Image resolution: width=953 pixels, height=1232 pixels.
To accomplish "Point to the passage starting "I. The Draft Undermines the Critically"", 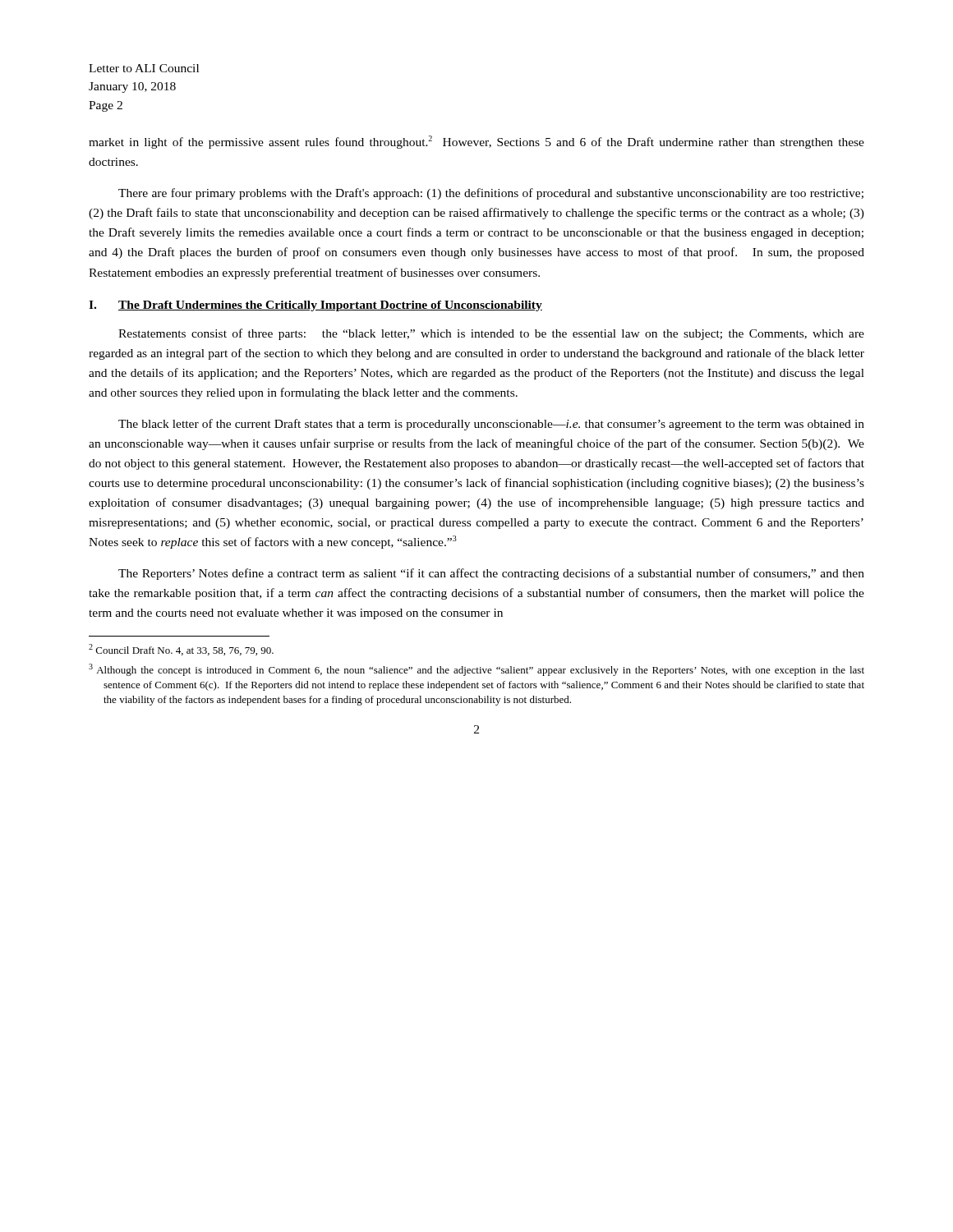I will point(315,304).
